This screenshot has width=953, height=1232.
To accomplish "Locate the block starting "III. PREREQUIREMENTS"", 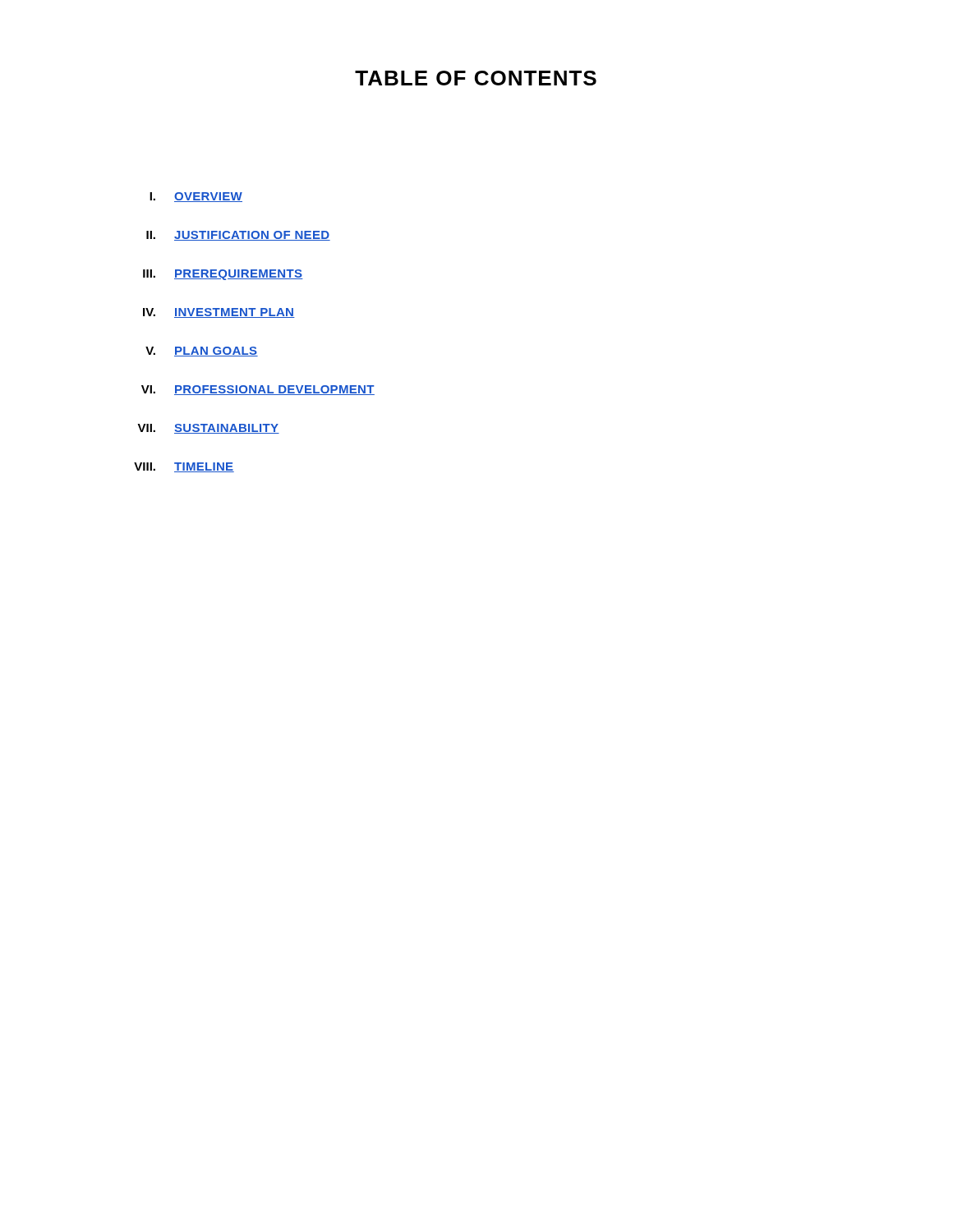I will (205, 273).
